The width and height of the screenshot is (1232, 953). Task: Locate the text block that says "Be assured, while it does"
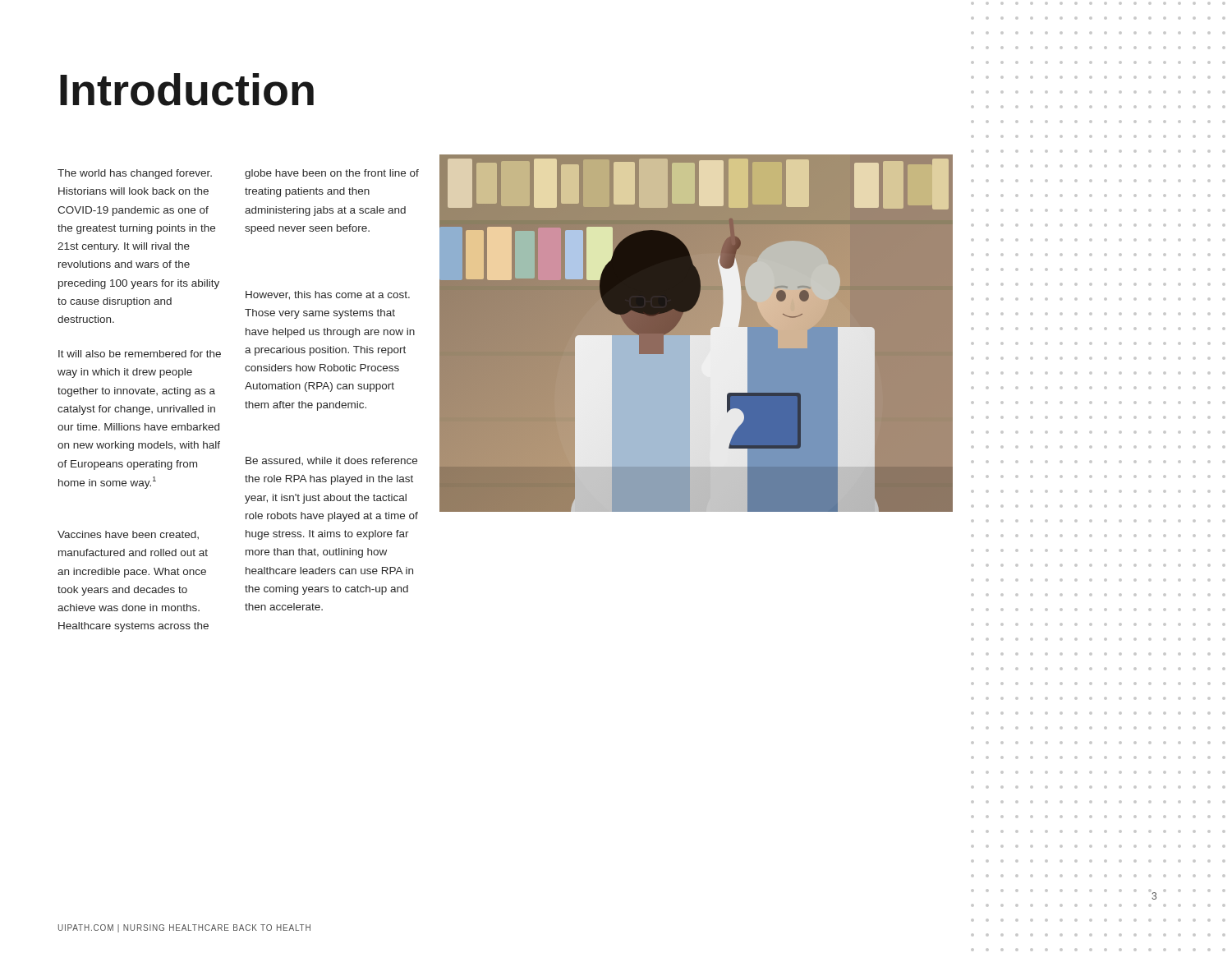[x=331, y=534]
